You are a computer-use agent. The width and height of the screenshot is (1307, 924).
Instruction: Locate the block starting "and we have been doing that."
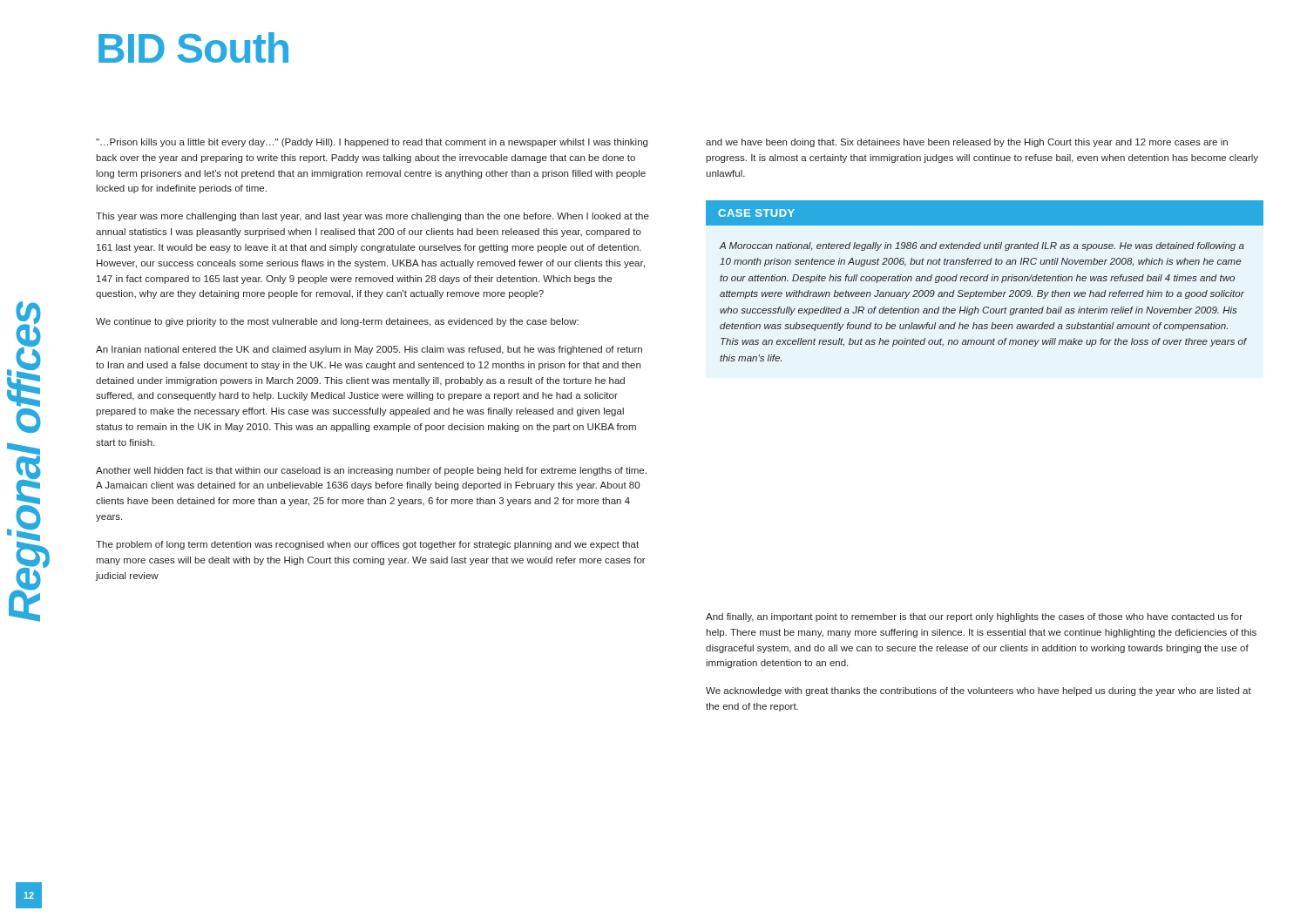click(982, 157)
